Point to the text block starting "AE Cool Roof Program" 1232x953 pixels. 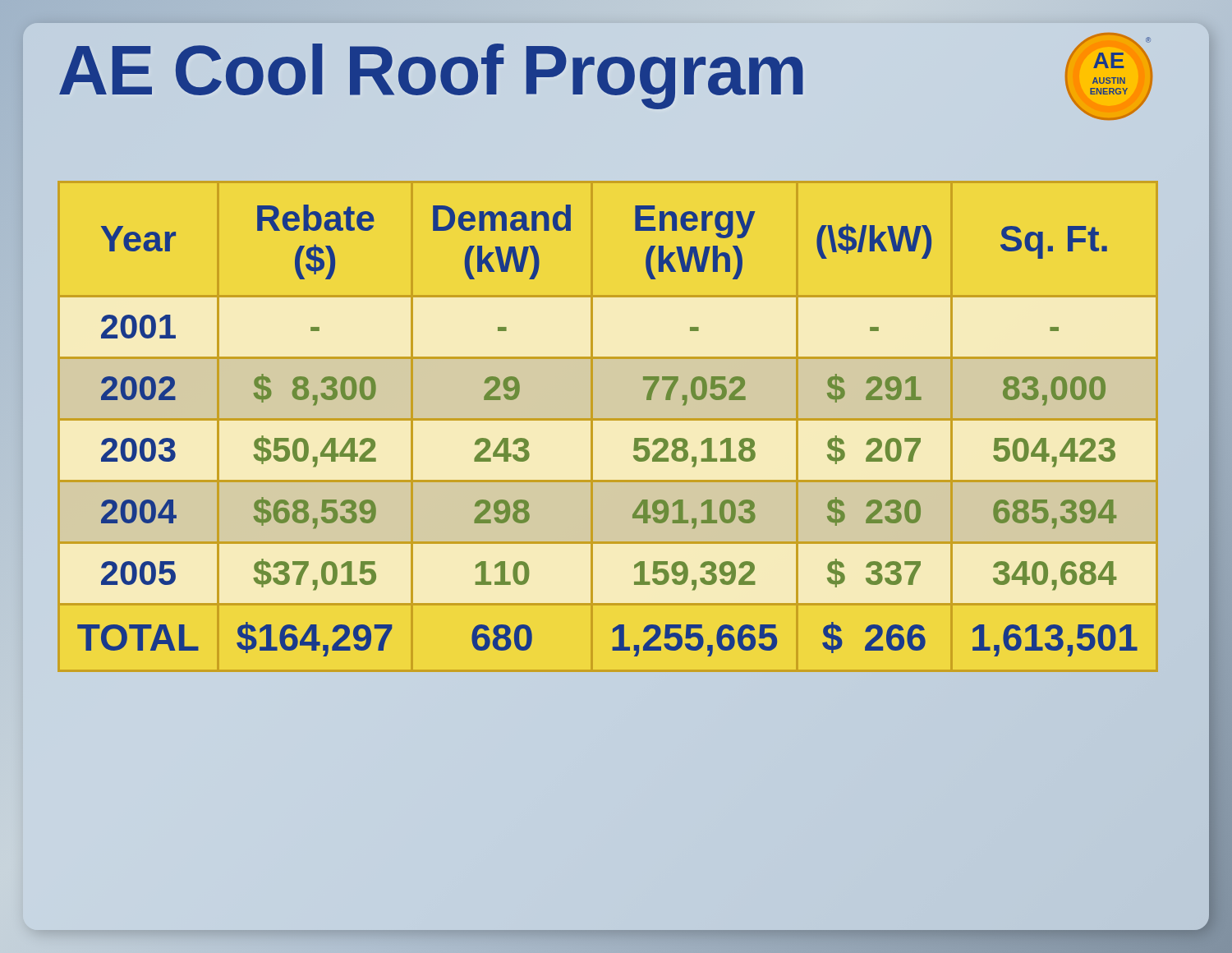click(x=432, y=70)
